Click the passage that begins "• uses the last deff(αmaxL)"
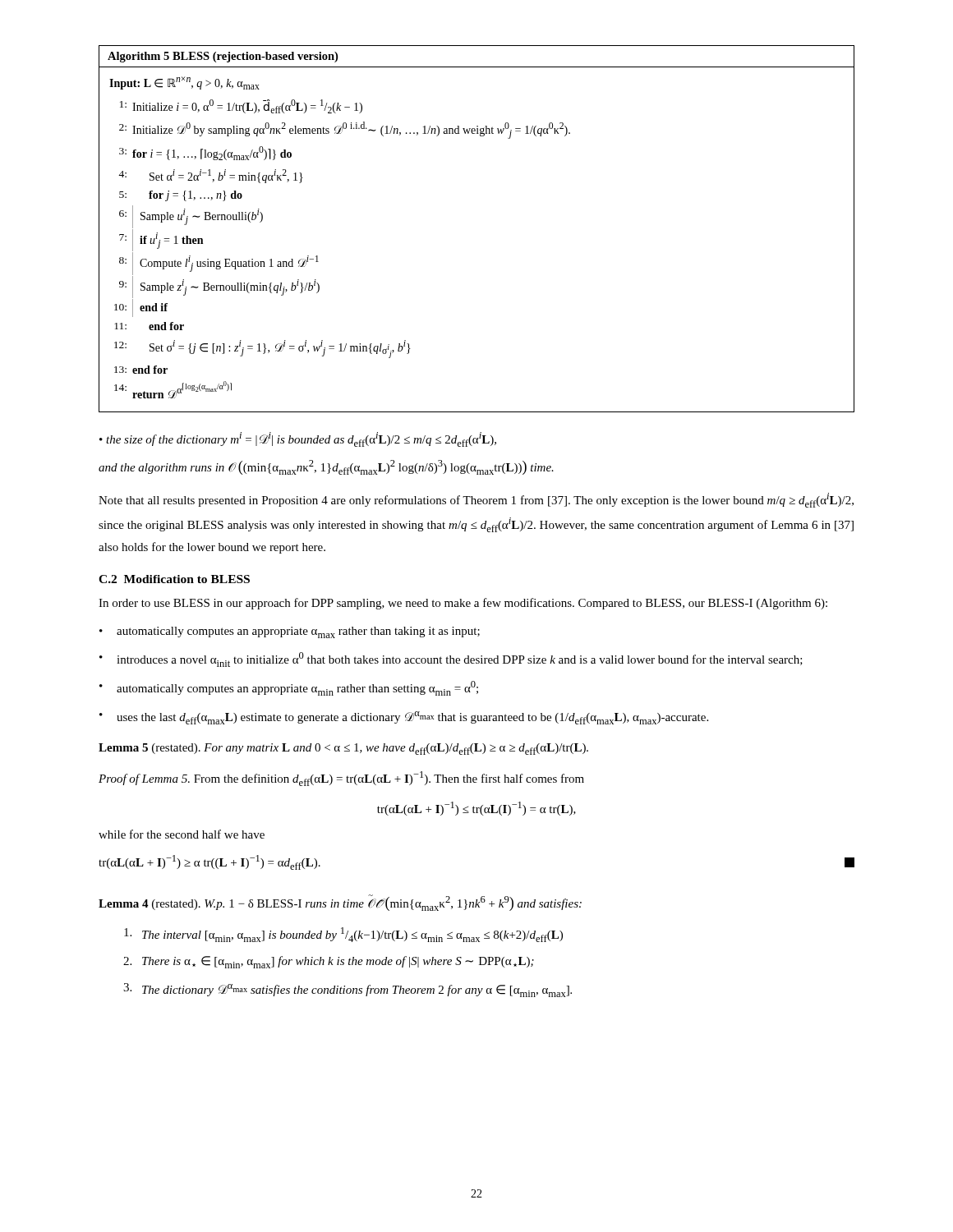This screenshot has height=1232, width=953. coord(476,717)
